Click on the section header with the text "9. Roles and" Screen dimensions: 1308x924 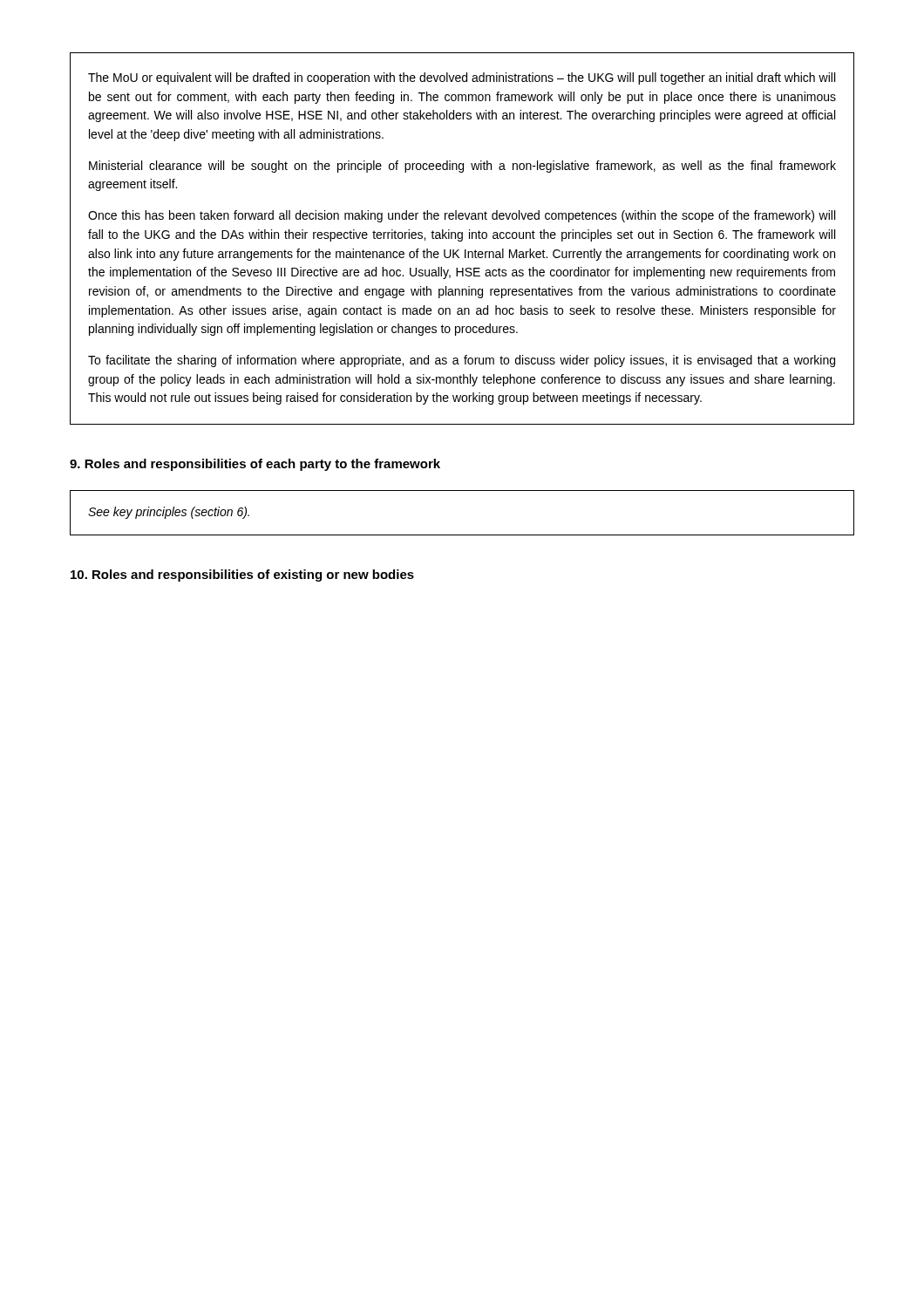[255, 463]
